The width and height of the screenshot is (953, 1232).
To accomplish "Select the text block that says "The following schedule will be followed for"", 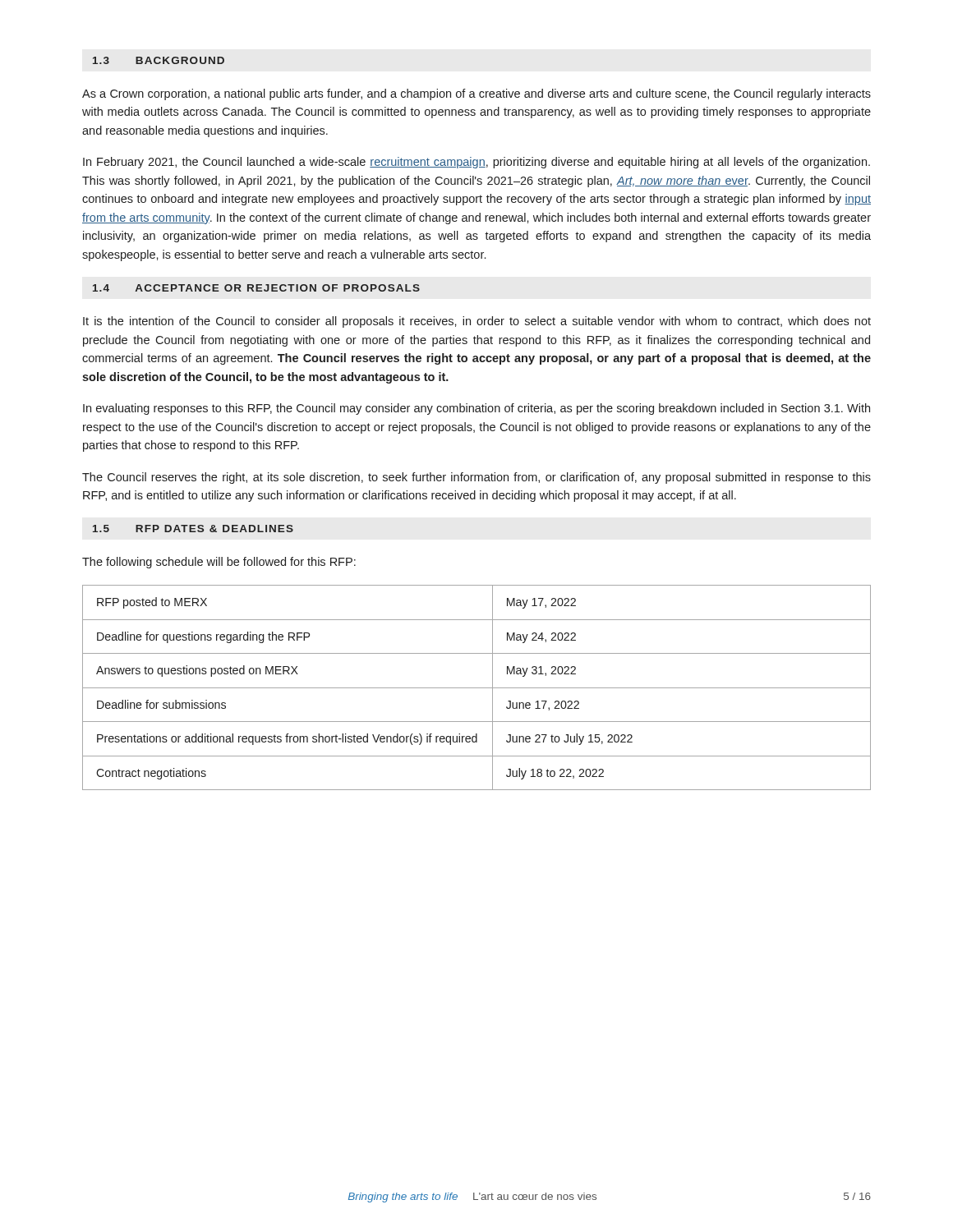I will (x=219, y=562).
